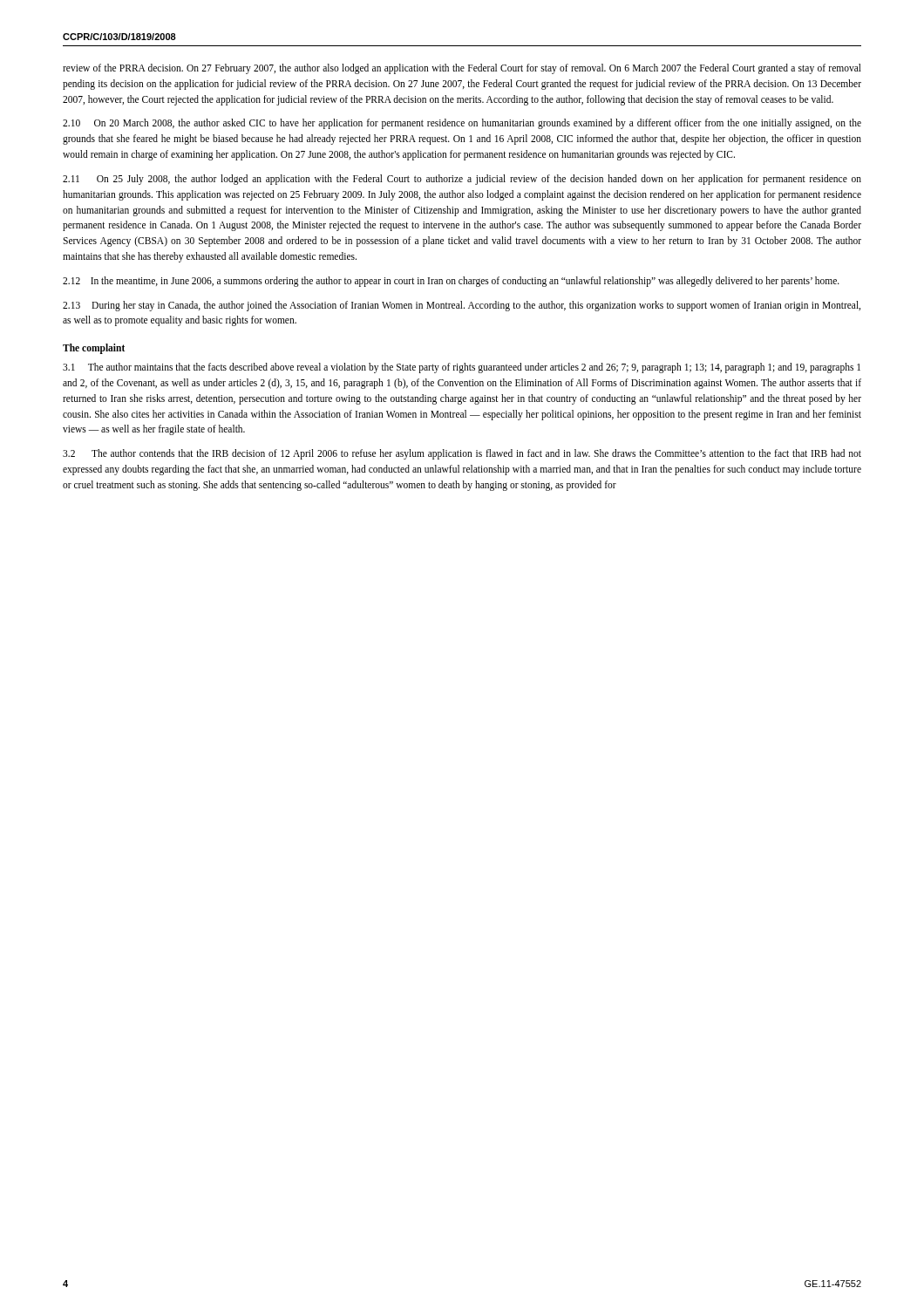Viewport: 924px width, 1308px height.
Task: Select the text block that reads "2 The author"
Action: coord(462,469)
